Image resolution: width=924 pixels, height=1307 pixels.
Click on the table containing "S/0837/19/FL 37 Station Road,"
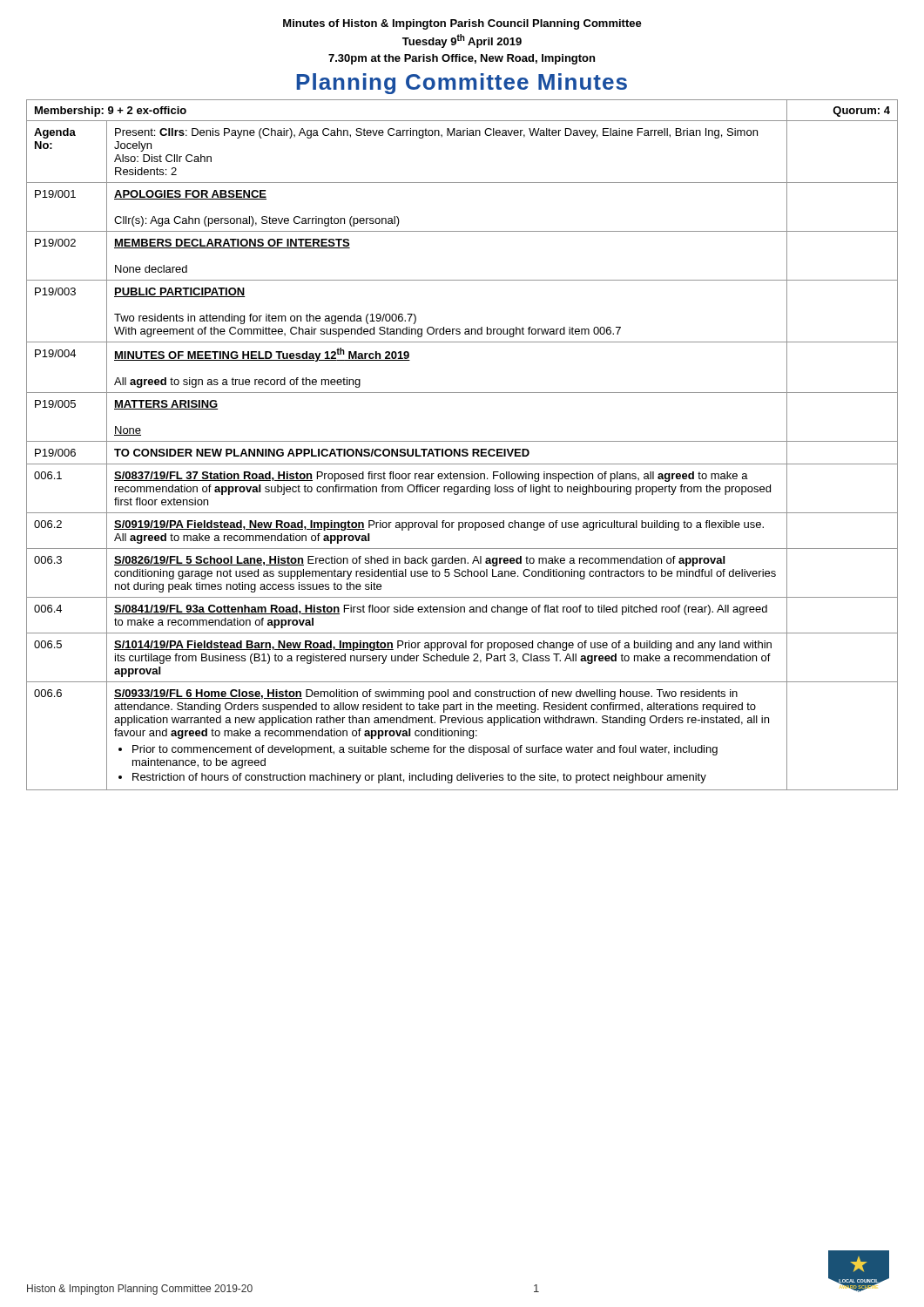click(462, 445)
